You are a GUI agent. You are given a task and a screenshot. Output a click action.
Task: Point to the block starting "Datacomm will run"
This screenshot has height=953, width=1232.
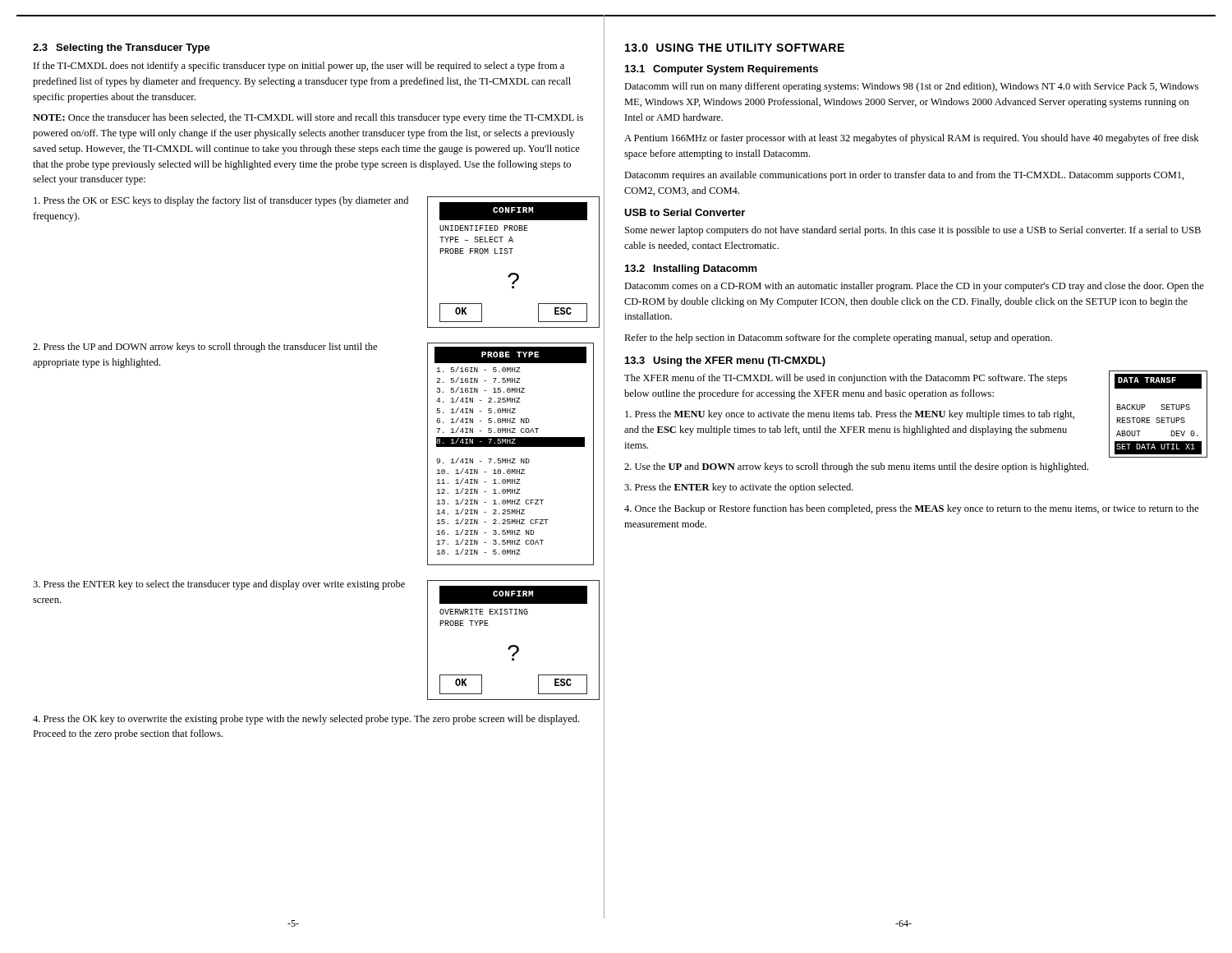pyautogui.click(x=916, y=139)
